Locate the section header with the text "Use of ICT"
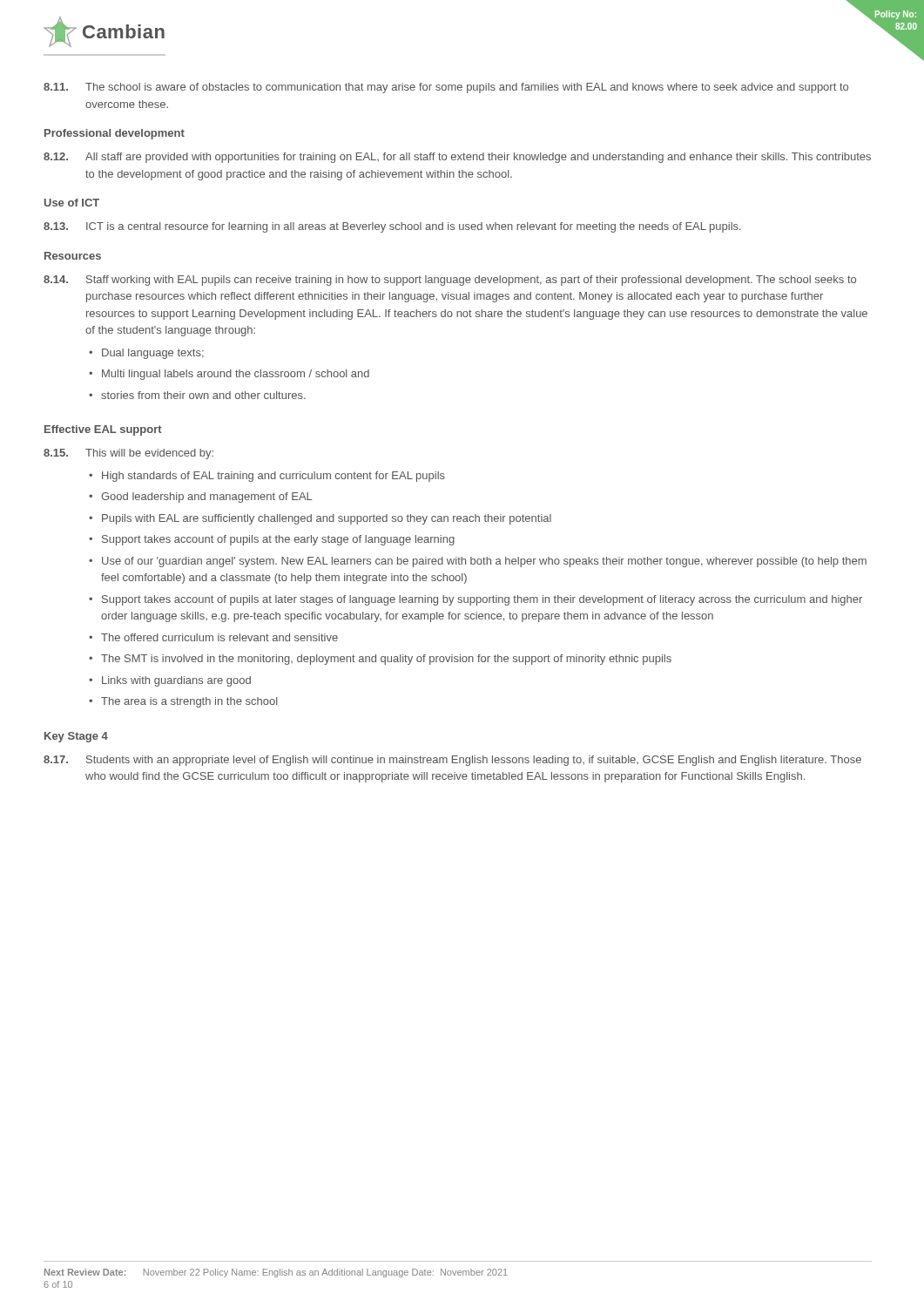Viewport: 924px width, 1307px height. (x=72, y=203)
